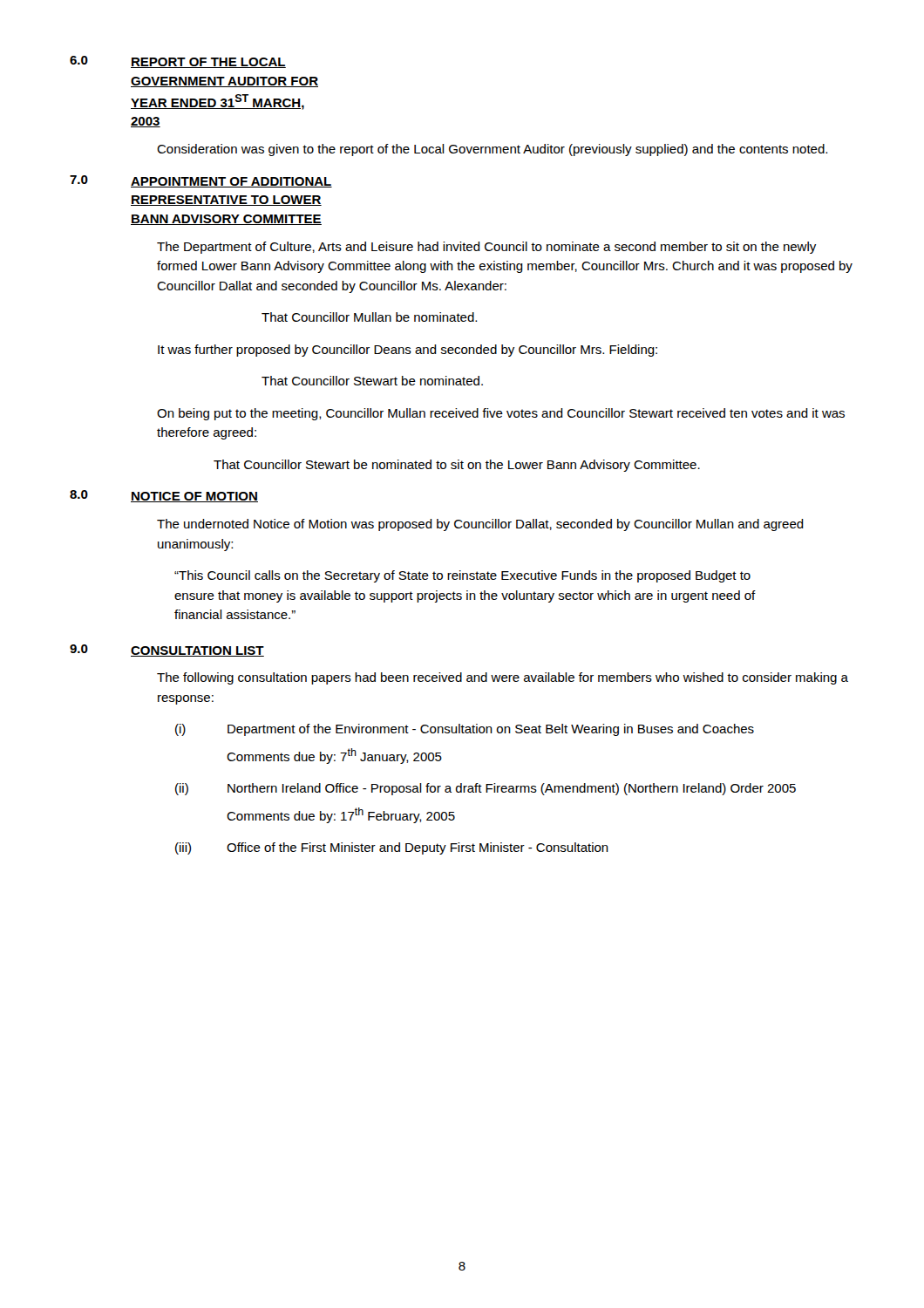Navigate to the element starting "Consideration was given to"

tap(493, 149)
